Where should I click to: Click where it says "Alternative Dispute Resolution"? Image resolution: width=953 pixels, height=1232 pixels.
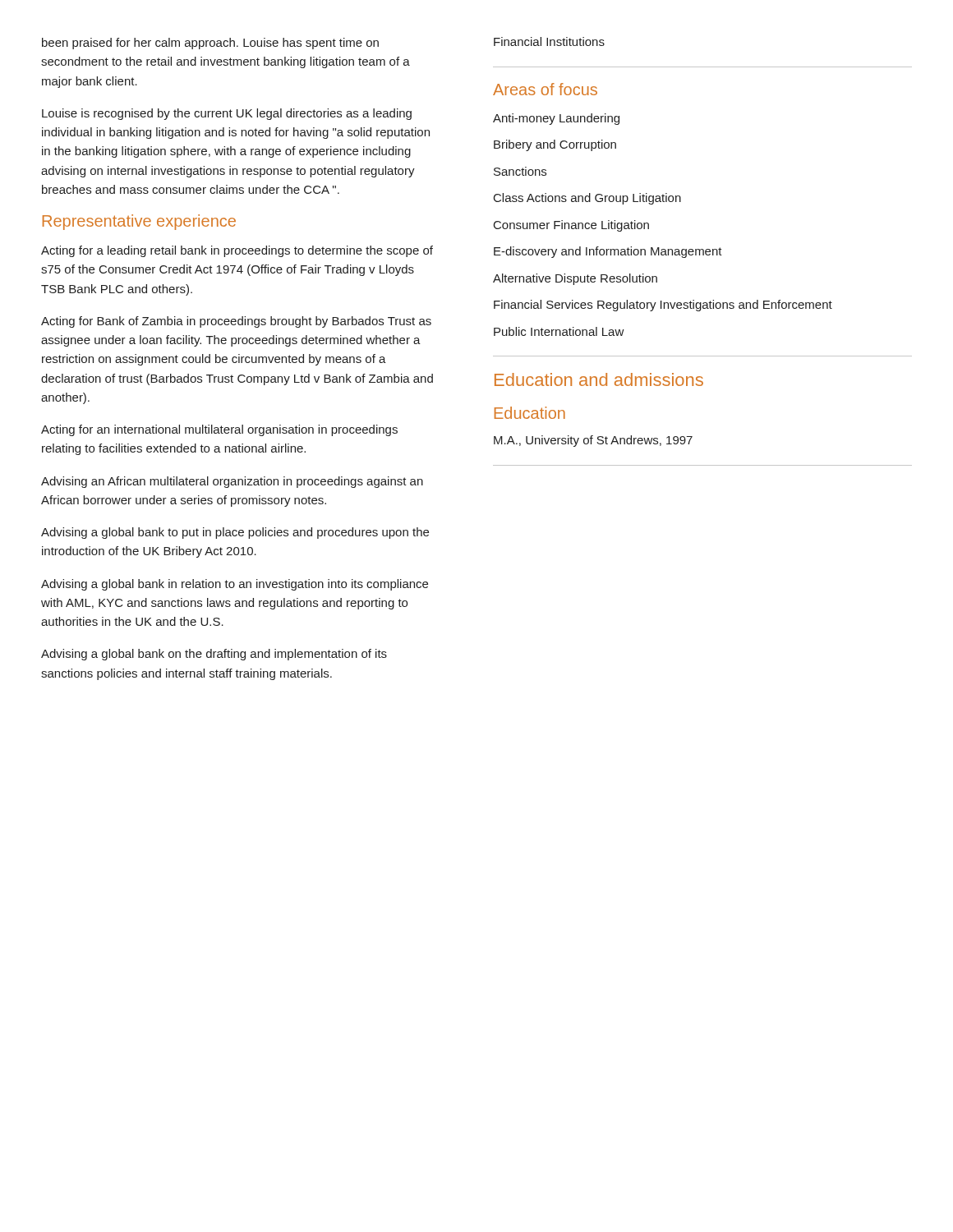pyautogui.click(x=575, y=278)
